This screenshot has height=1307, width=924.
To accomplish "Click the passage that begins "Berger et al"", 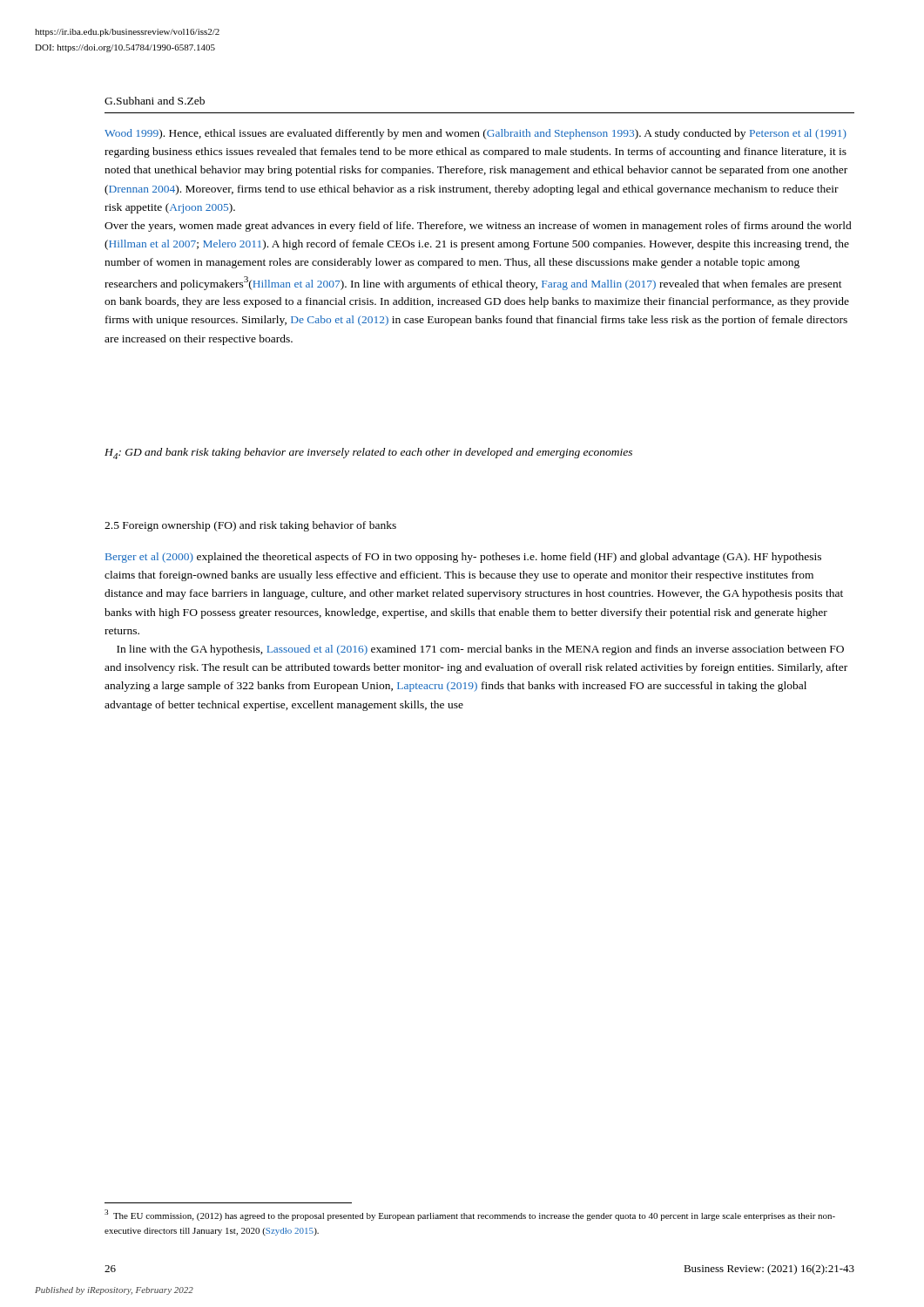I will [x=463, y=558].
